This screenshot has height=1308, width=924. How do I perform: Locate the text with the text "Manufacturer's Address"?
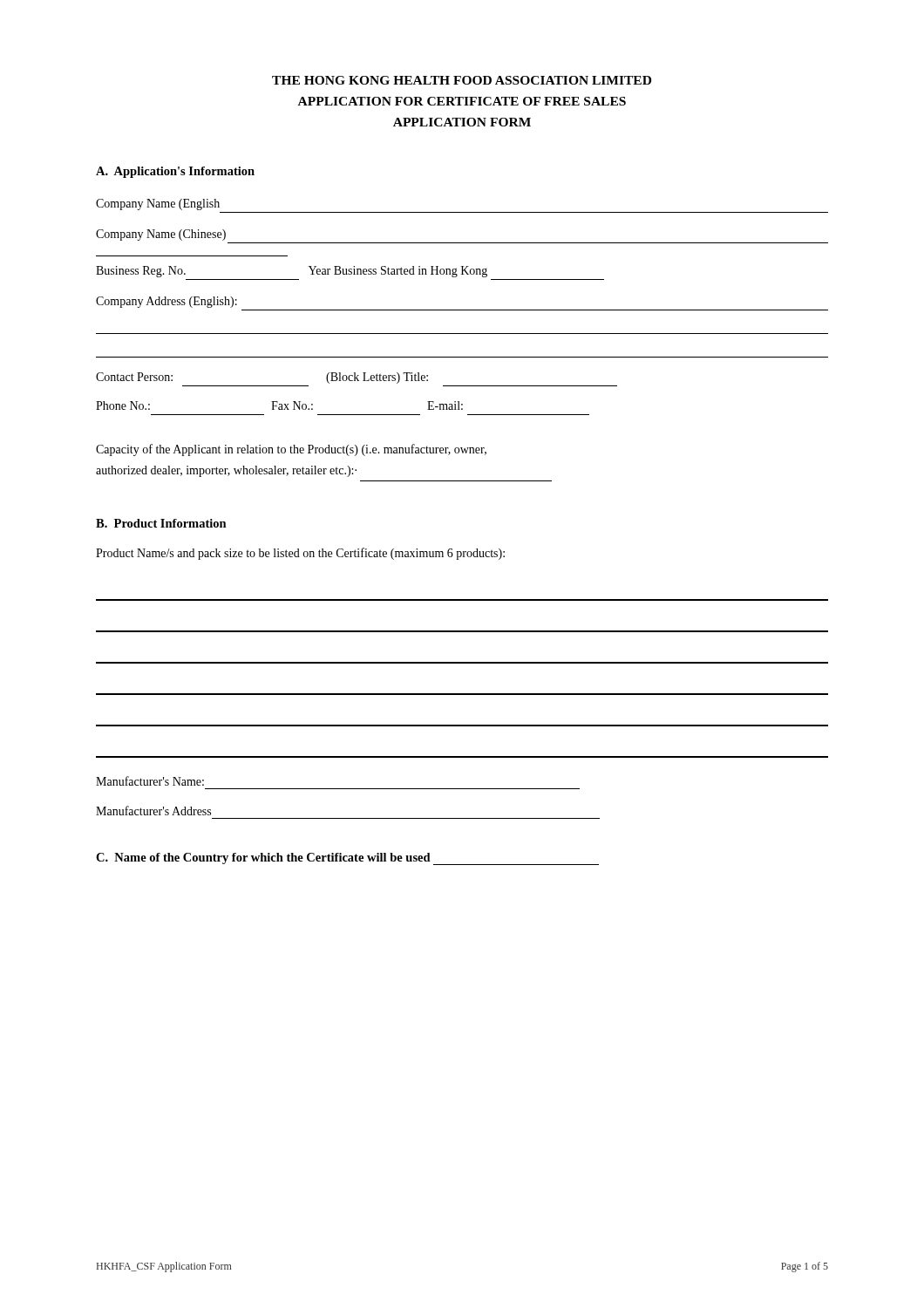(x=348, y=812)
